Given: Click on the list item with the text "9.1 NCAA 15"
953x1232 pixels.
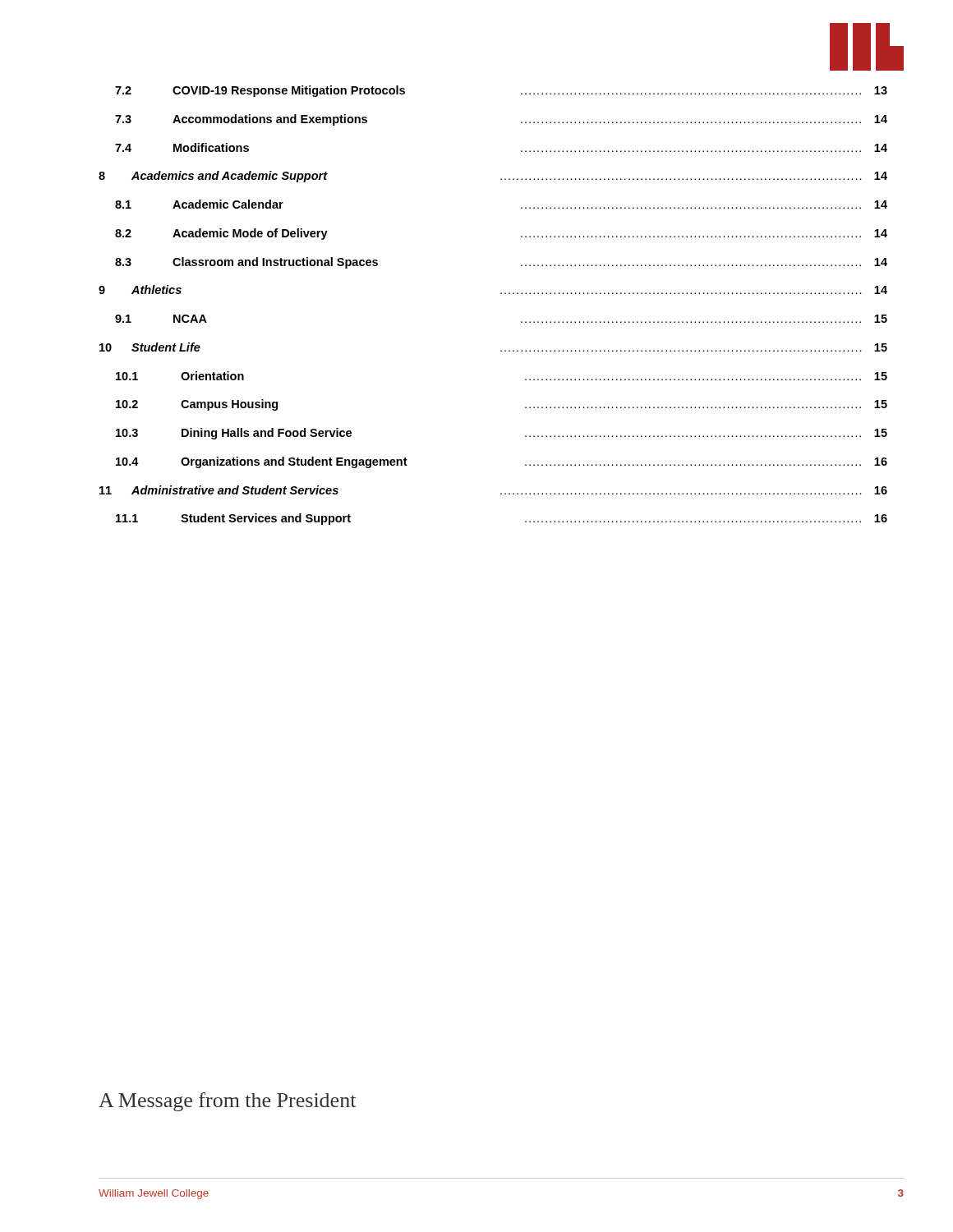Looking at the screenshot, I should point(118,319).
